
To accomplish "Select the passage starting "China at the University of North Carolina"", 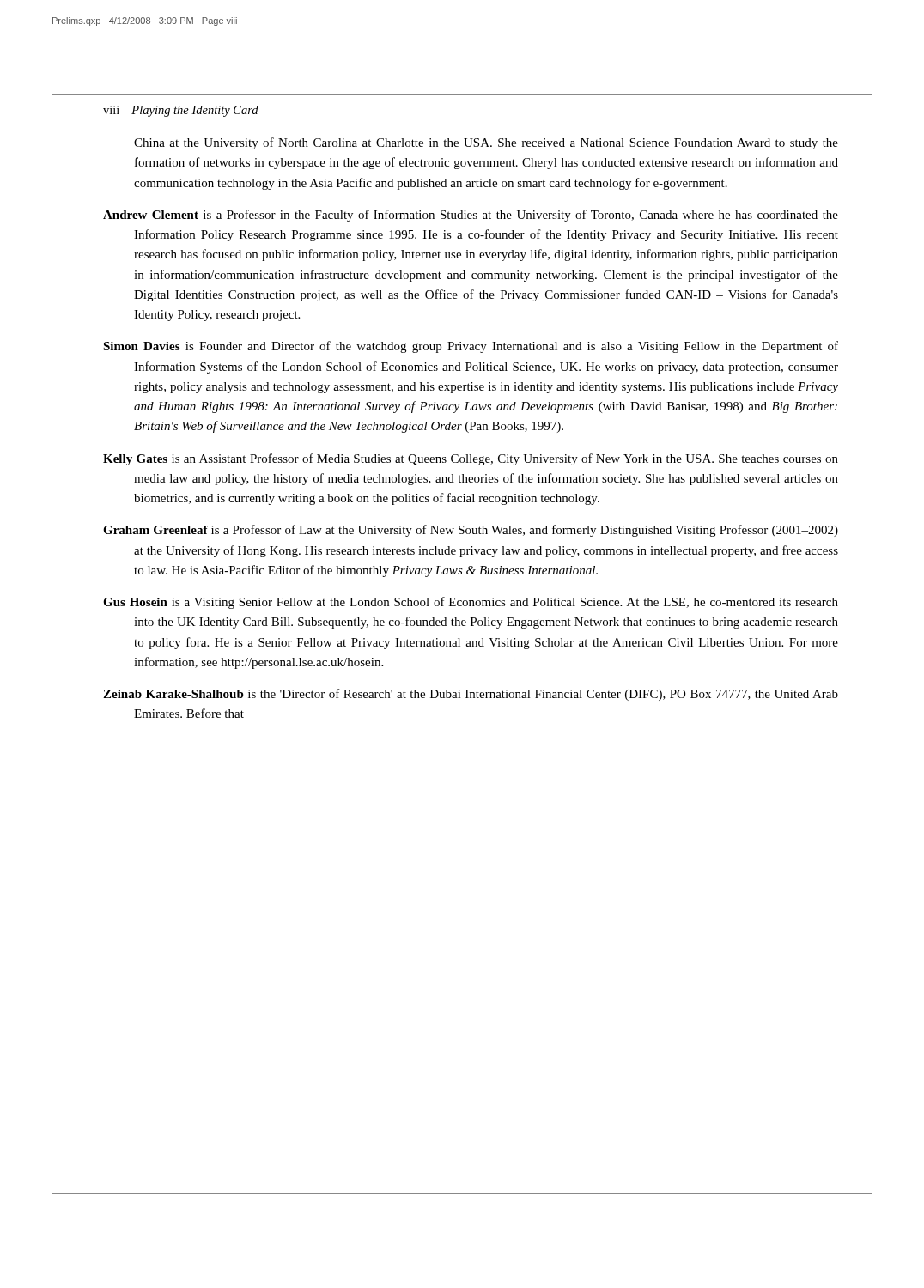I will click(486, 162).
